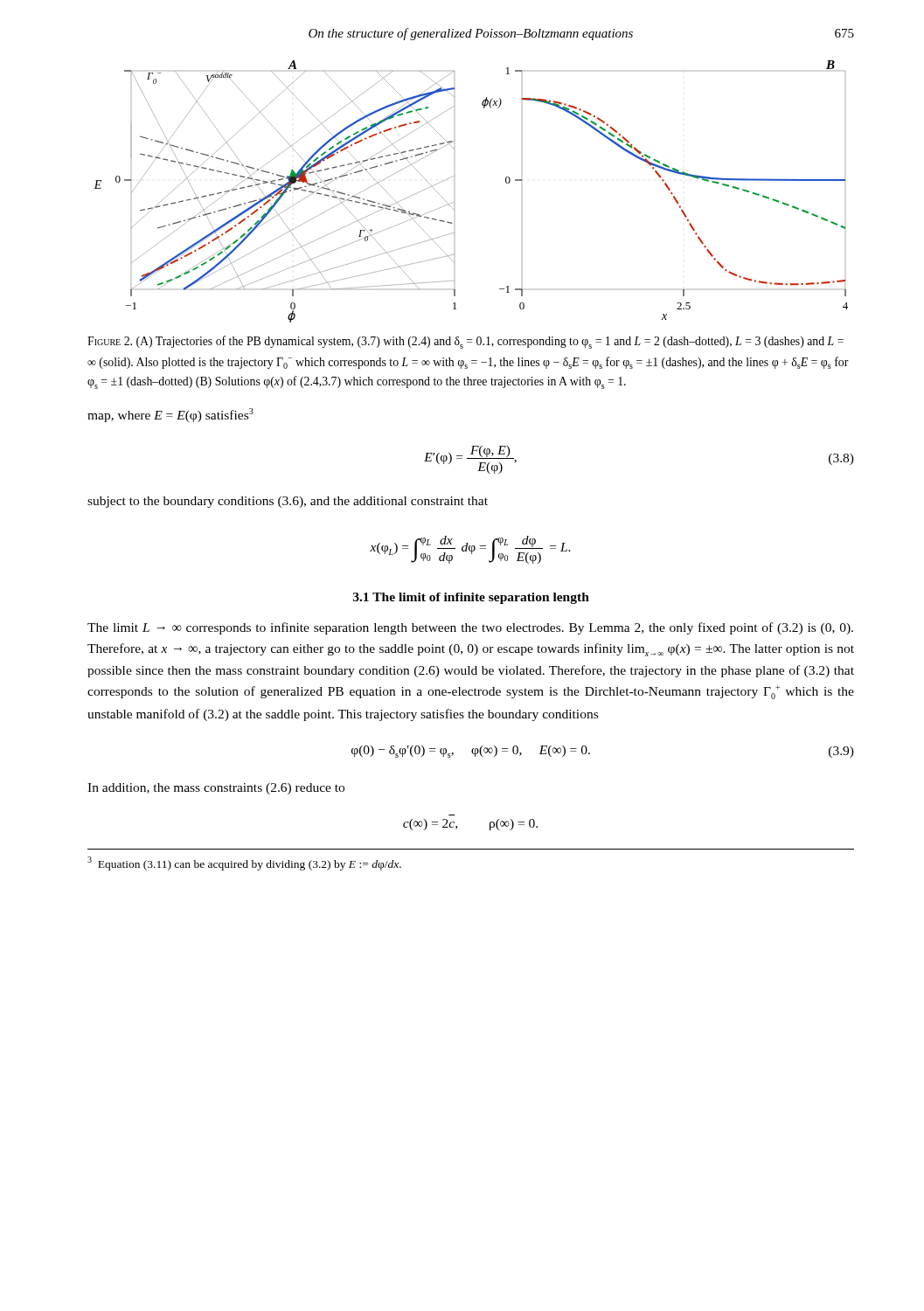
Task: Point to the formula beginning "x(φL) = ∫φLφ0"
Action: coord(471,548)
